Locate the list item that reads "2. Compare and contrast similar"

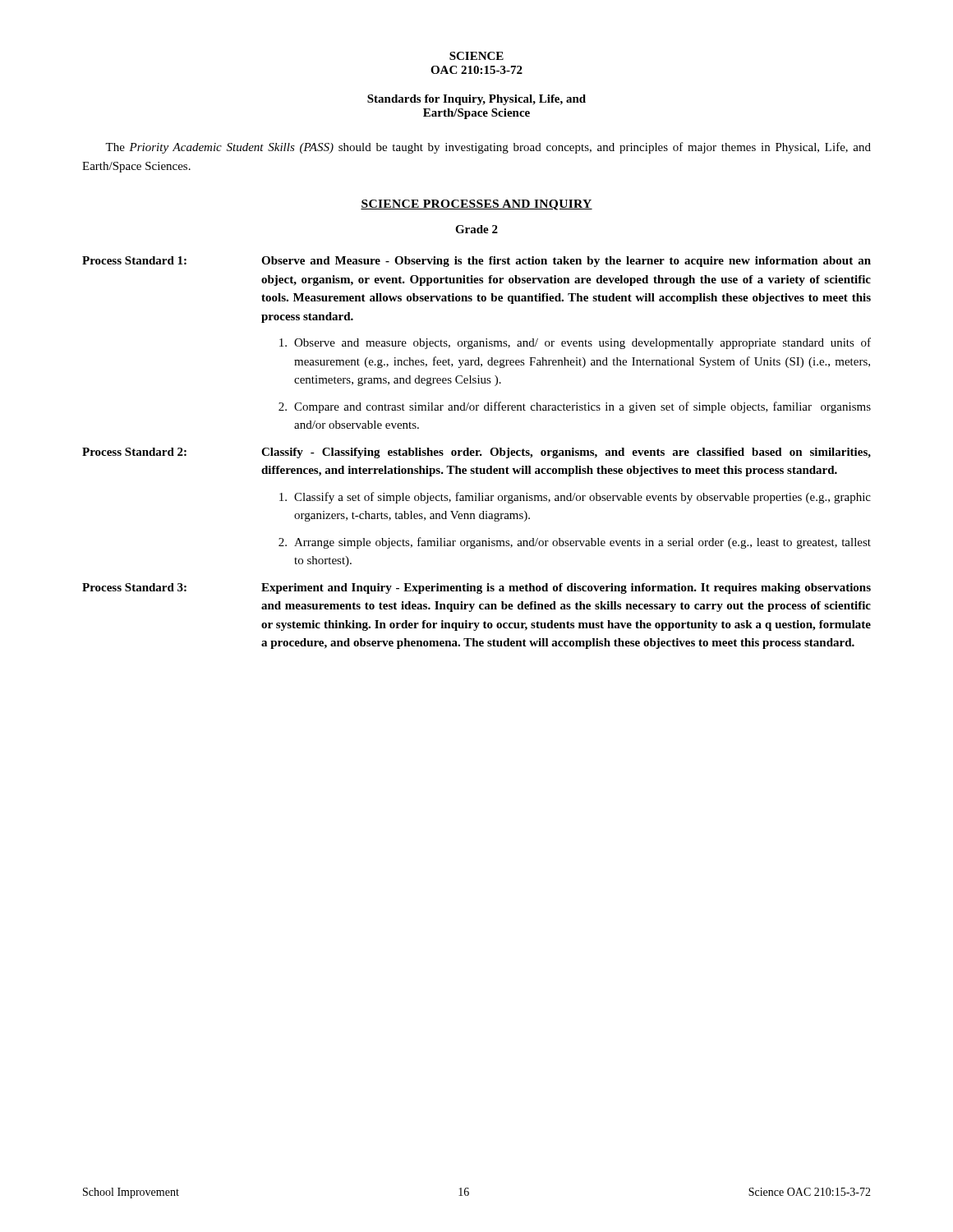(566, 416)
